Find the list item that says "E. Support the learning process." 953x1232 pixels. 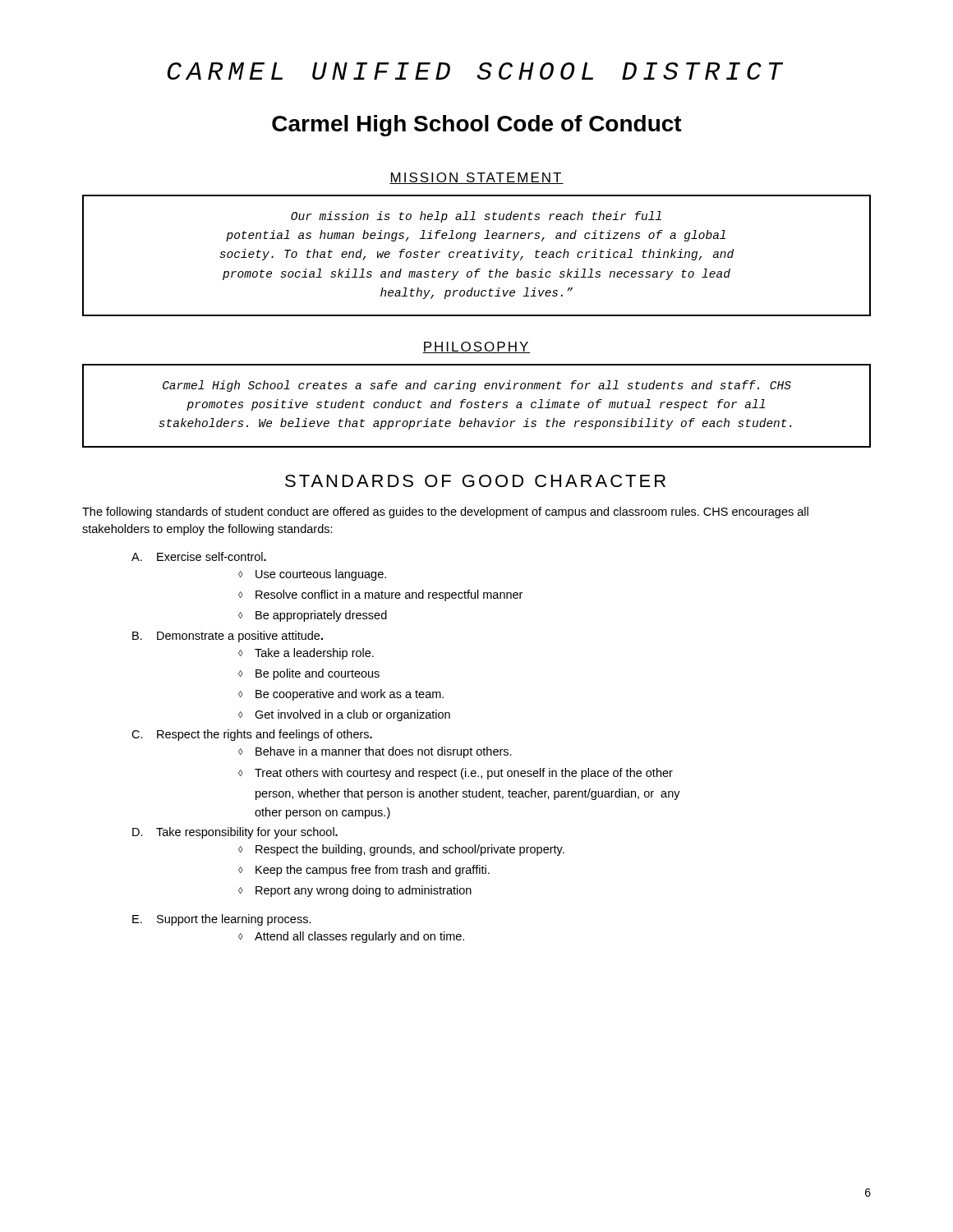(222, 919)
